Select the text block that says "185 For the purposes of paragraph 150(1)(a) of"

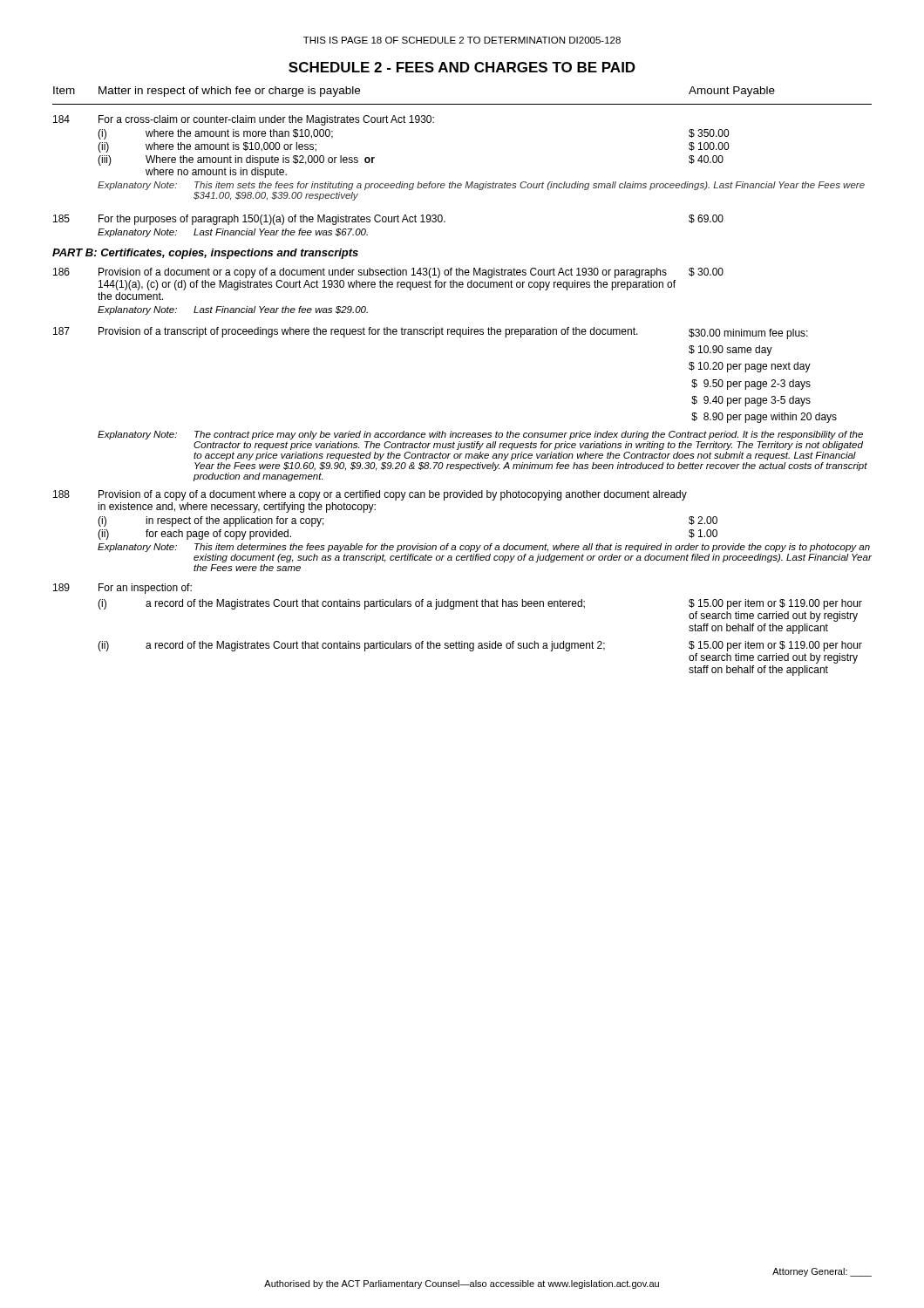point(388,220)
